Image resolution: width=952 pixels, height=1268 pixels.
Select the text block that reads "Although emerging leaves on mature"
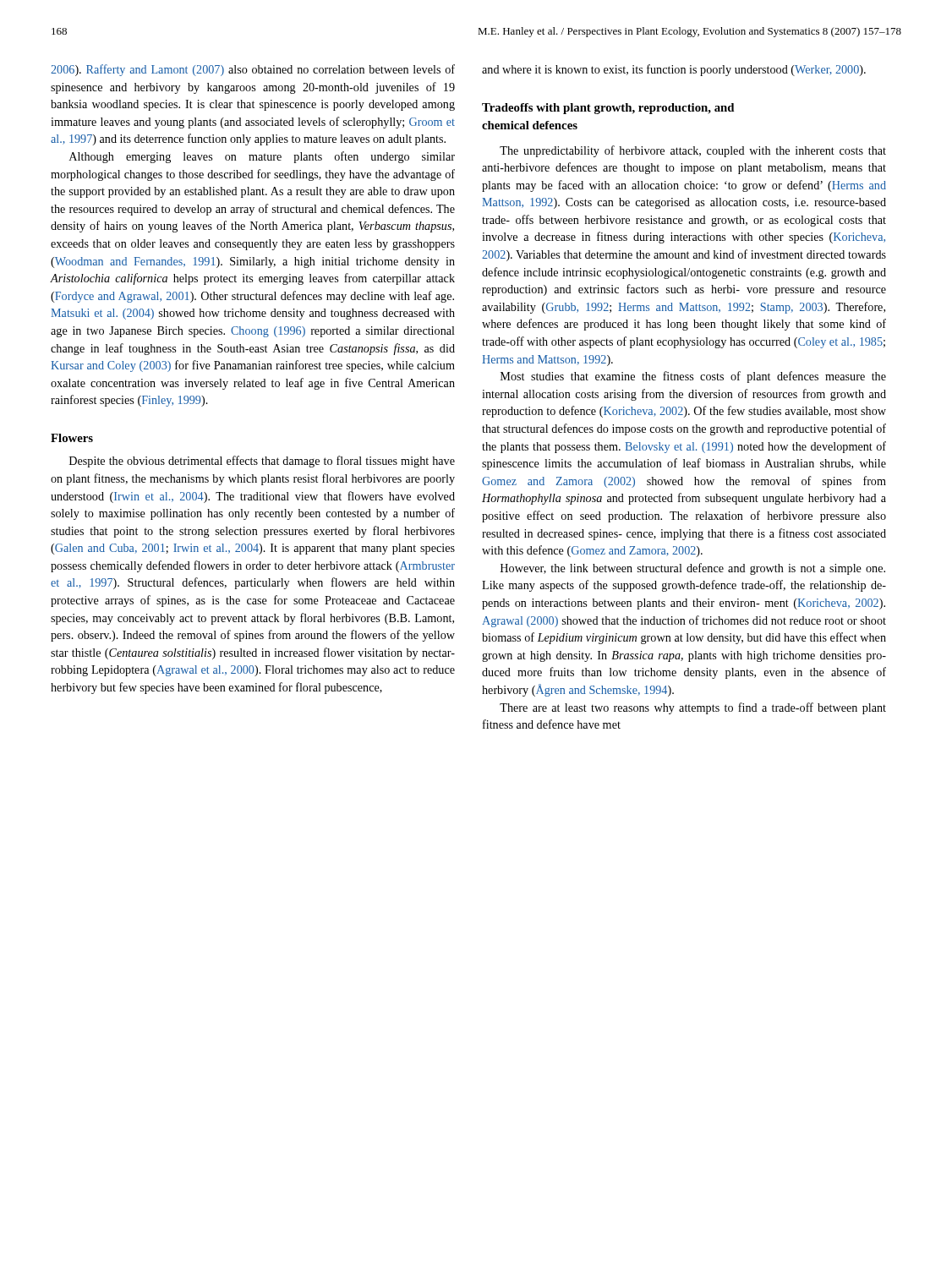coord(253,278)
